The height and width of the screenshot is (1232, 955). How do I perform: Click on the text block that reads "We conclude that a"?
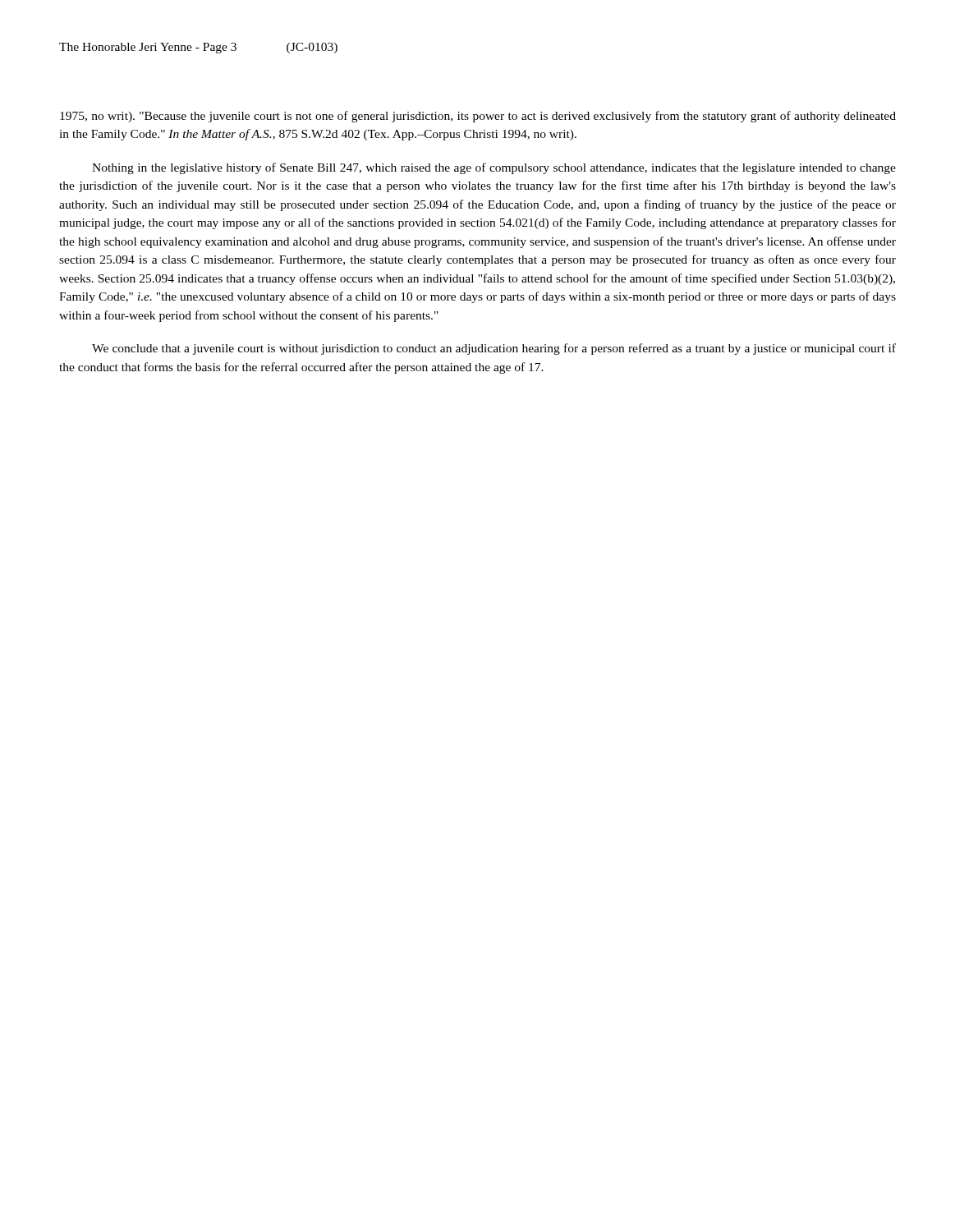(x=478, y=357)
